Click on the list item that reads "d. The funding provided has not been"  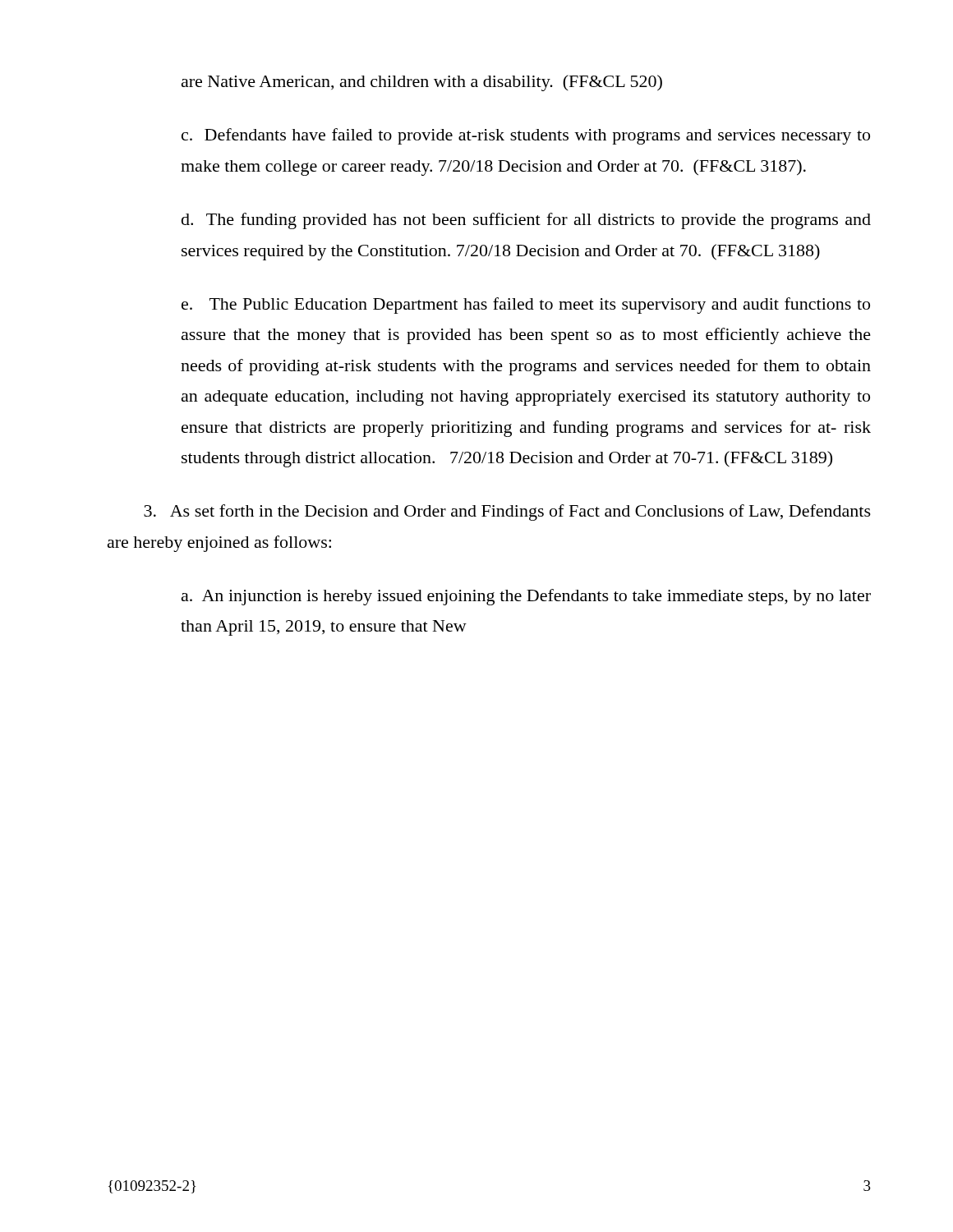point(526,234)
